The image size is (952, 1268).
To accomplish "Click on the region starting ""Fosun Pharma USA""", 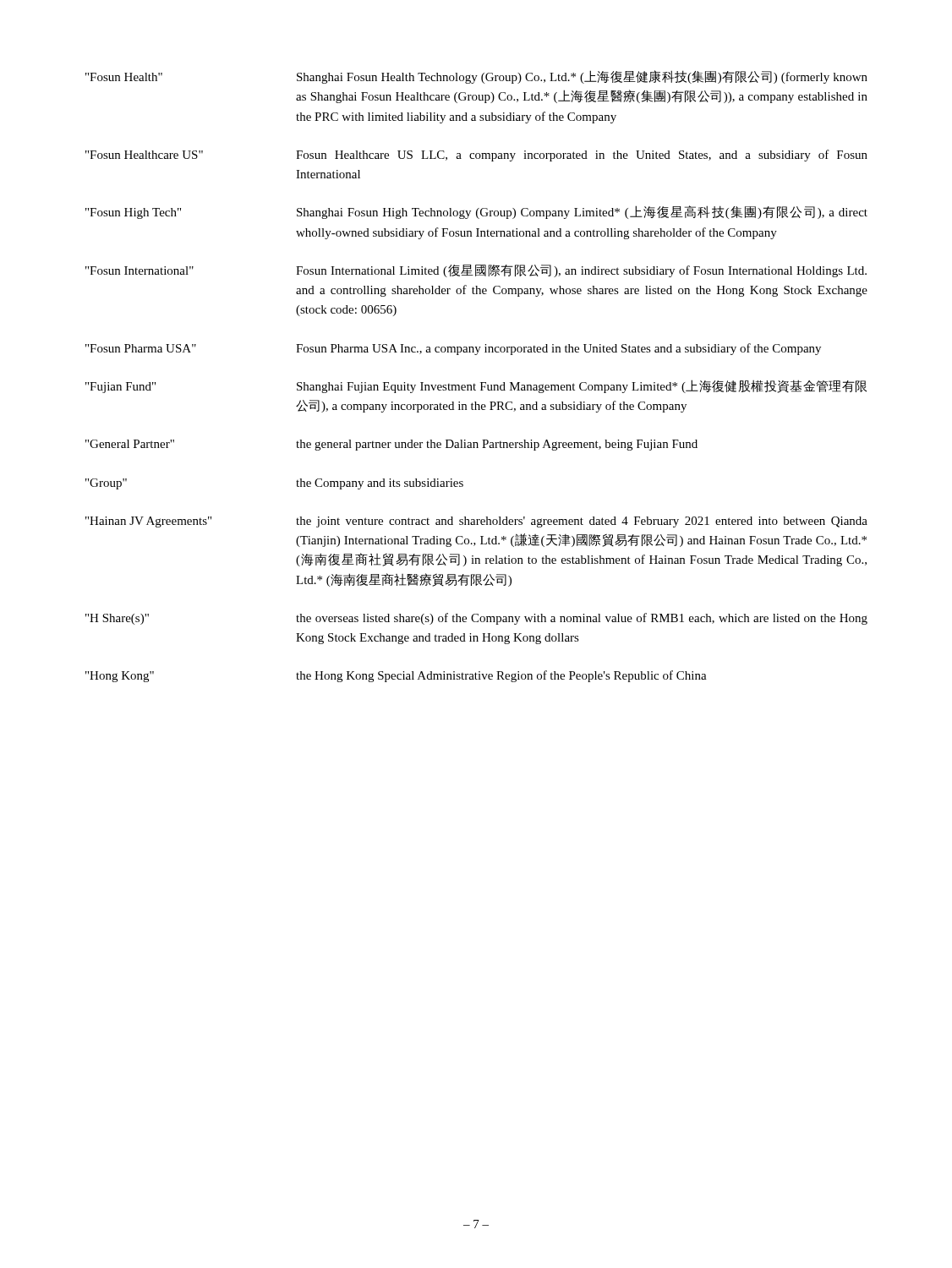I will pos(476,348).
